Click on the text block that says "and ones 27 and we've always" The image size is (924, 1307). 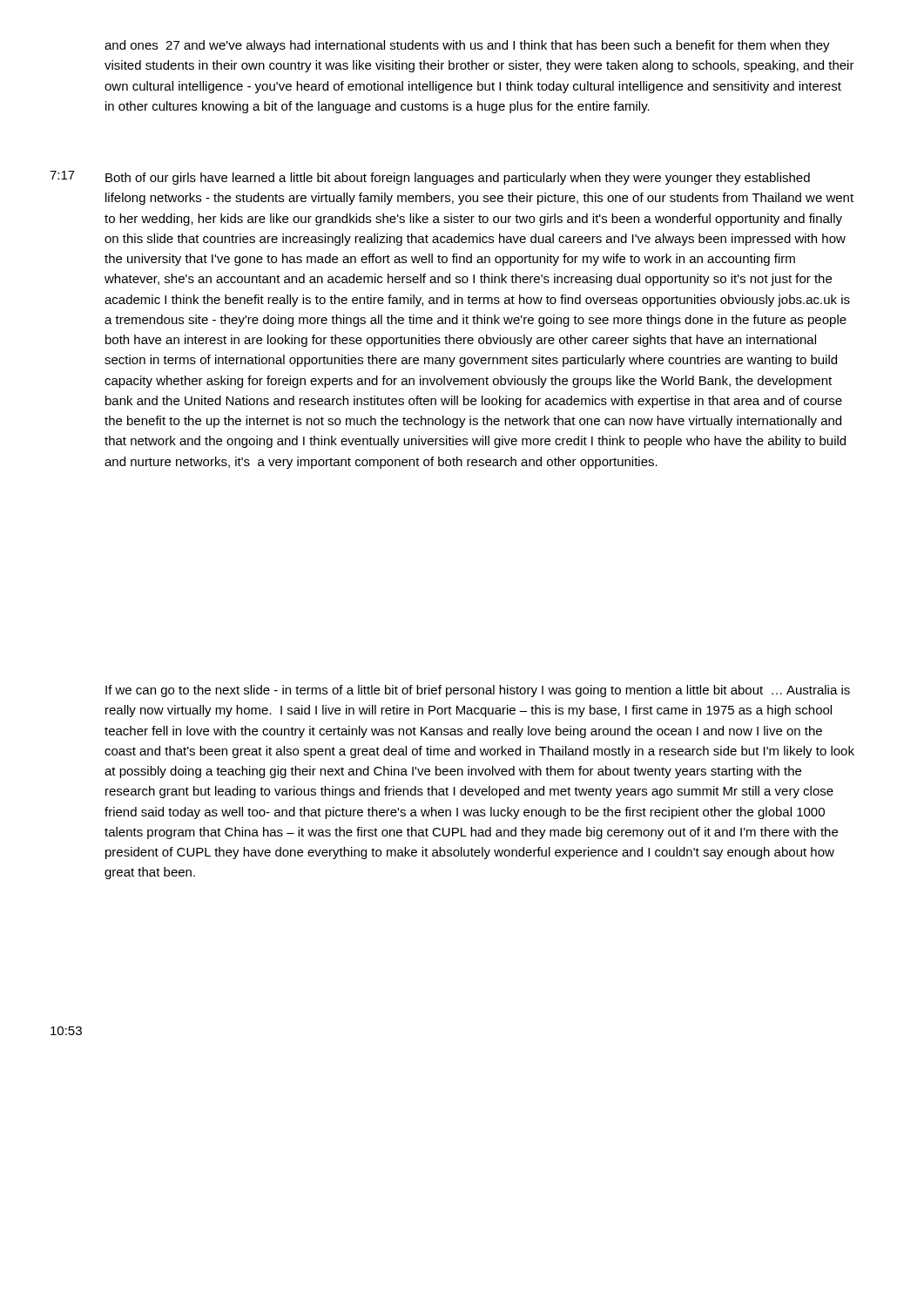(x=479, y=75)
